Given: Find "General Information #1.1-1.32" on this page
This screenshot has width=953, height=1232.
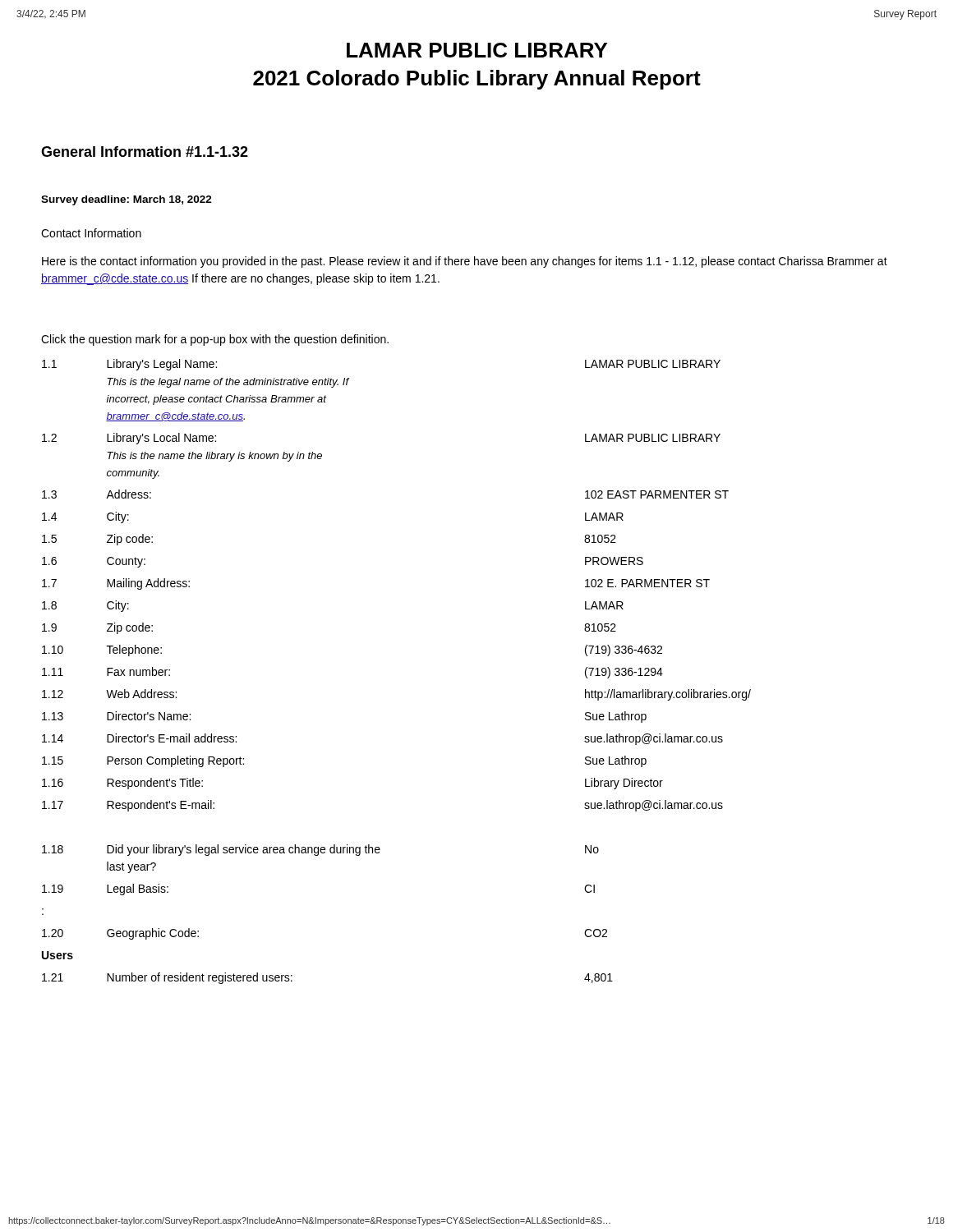Looking at the screenshot, I should (145, 152).
